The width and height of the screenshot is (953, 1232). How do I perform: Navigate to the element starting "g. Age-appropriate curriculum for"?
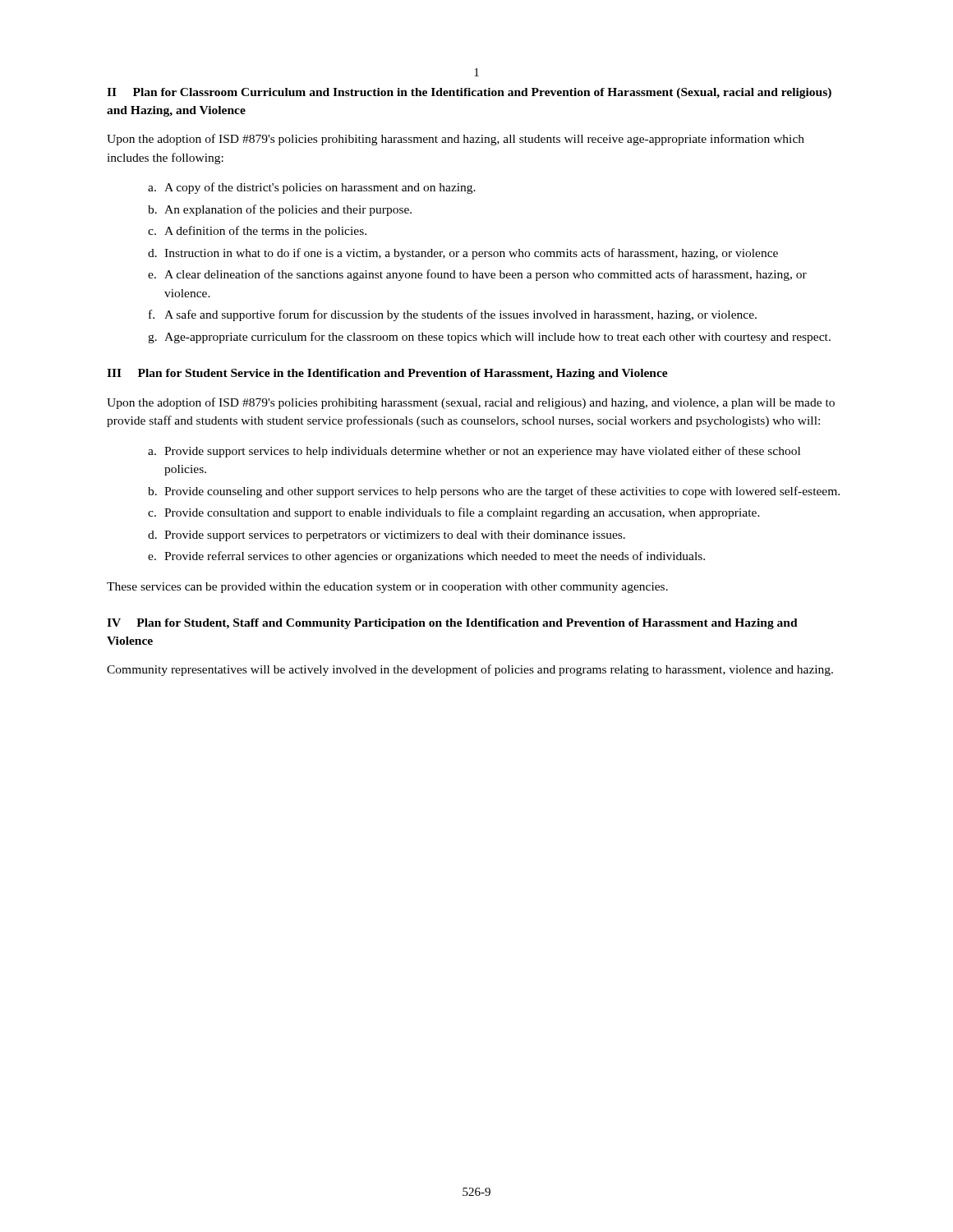click(x=476, y=337)
